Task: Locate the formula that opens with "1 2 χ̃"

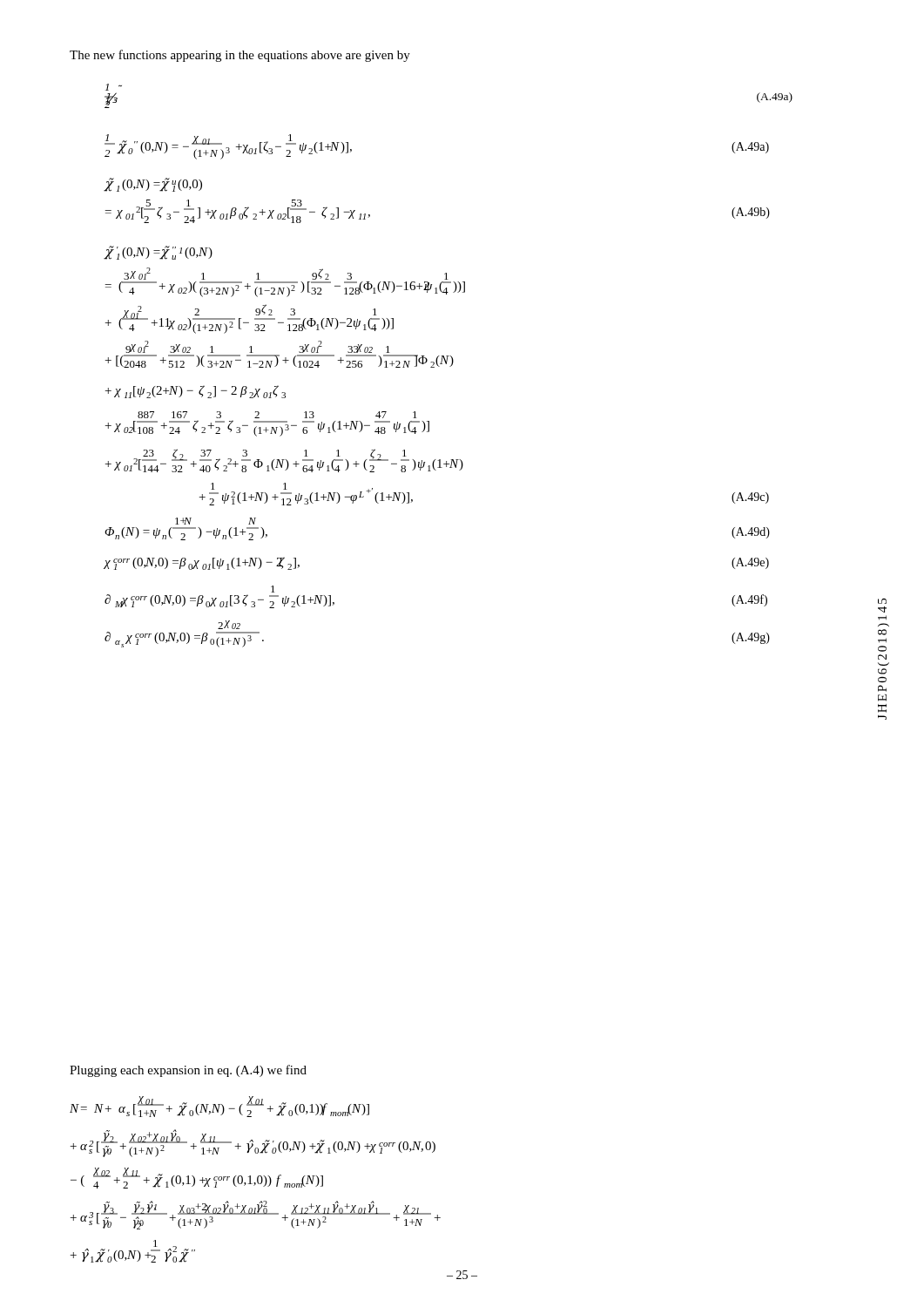Action: click(246, 147)
